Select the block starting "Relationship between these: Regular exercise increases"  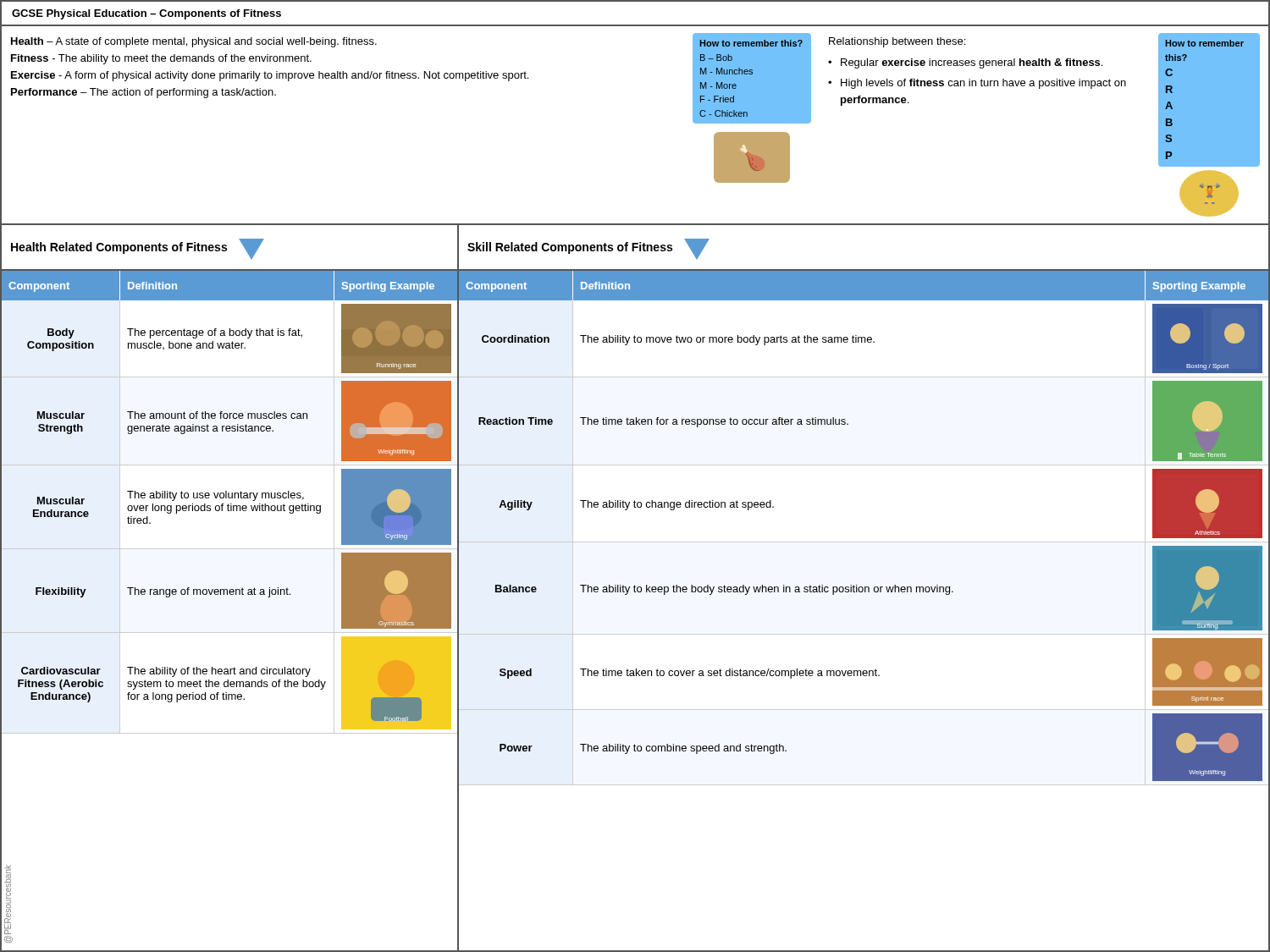989,71
